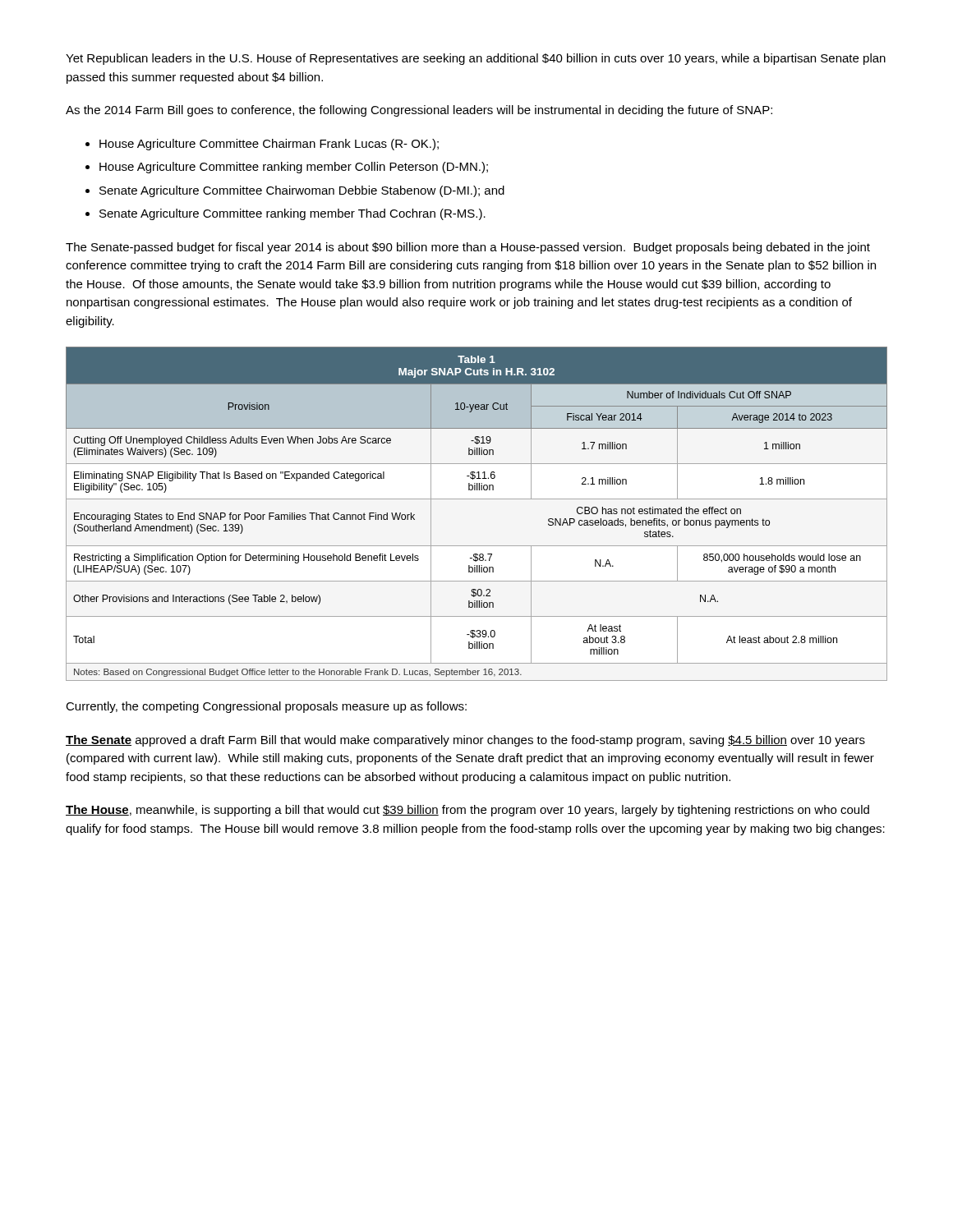Image resolution: width=953 pixels, height=1232 pixels.
Task: Find the text block with the text "The Senate approved a draft"
Action: (x=470, y=758)
